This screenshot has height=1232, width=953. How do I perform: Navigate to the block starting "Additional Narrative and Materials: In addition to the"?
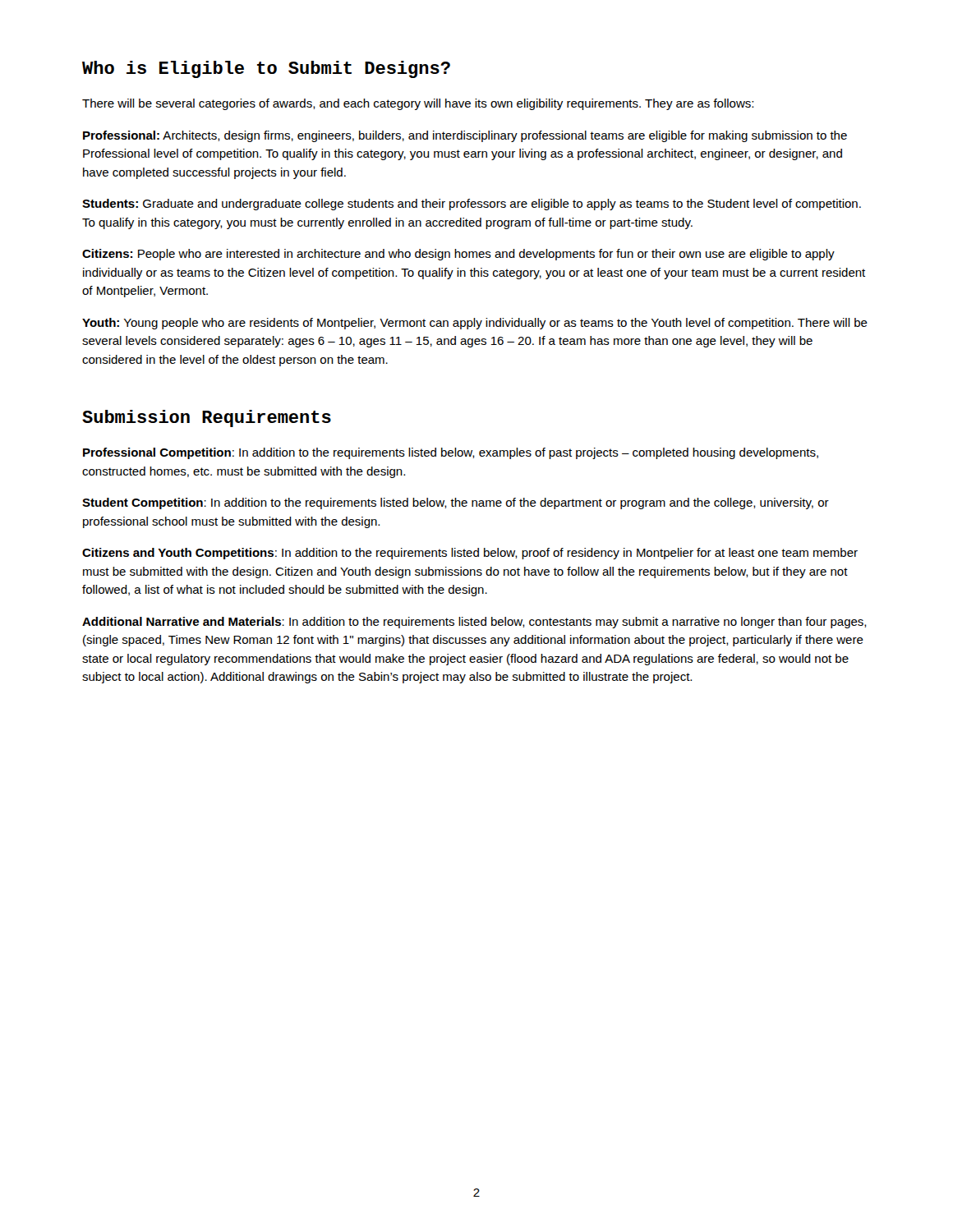(475, 649)
